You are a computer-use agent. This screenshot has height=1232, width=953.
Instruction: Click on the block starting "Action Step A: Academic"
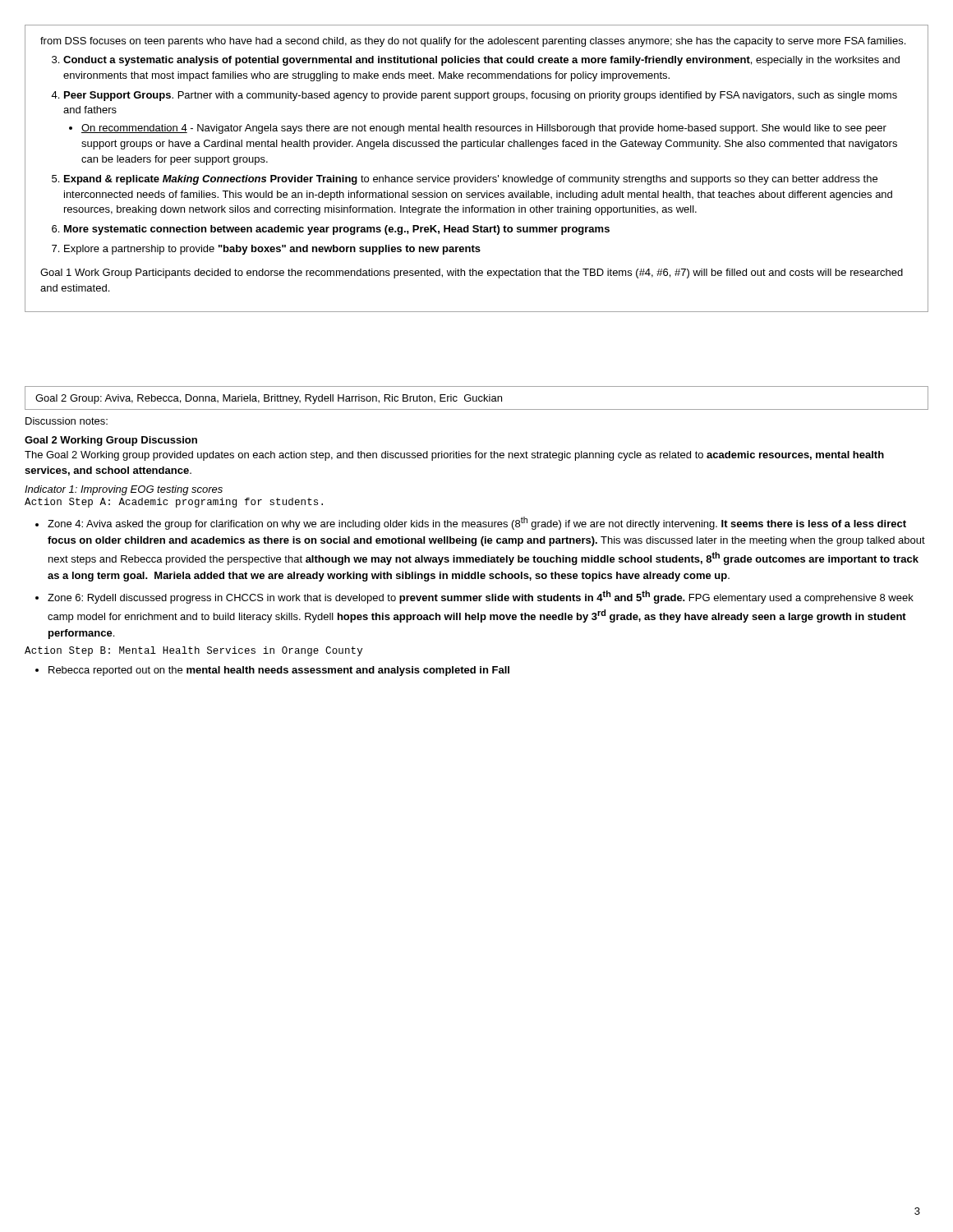click(x=175, y=503)
